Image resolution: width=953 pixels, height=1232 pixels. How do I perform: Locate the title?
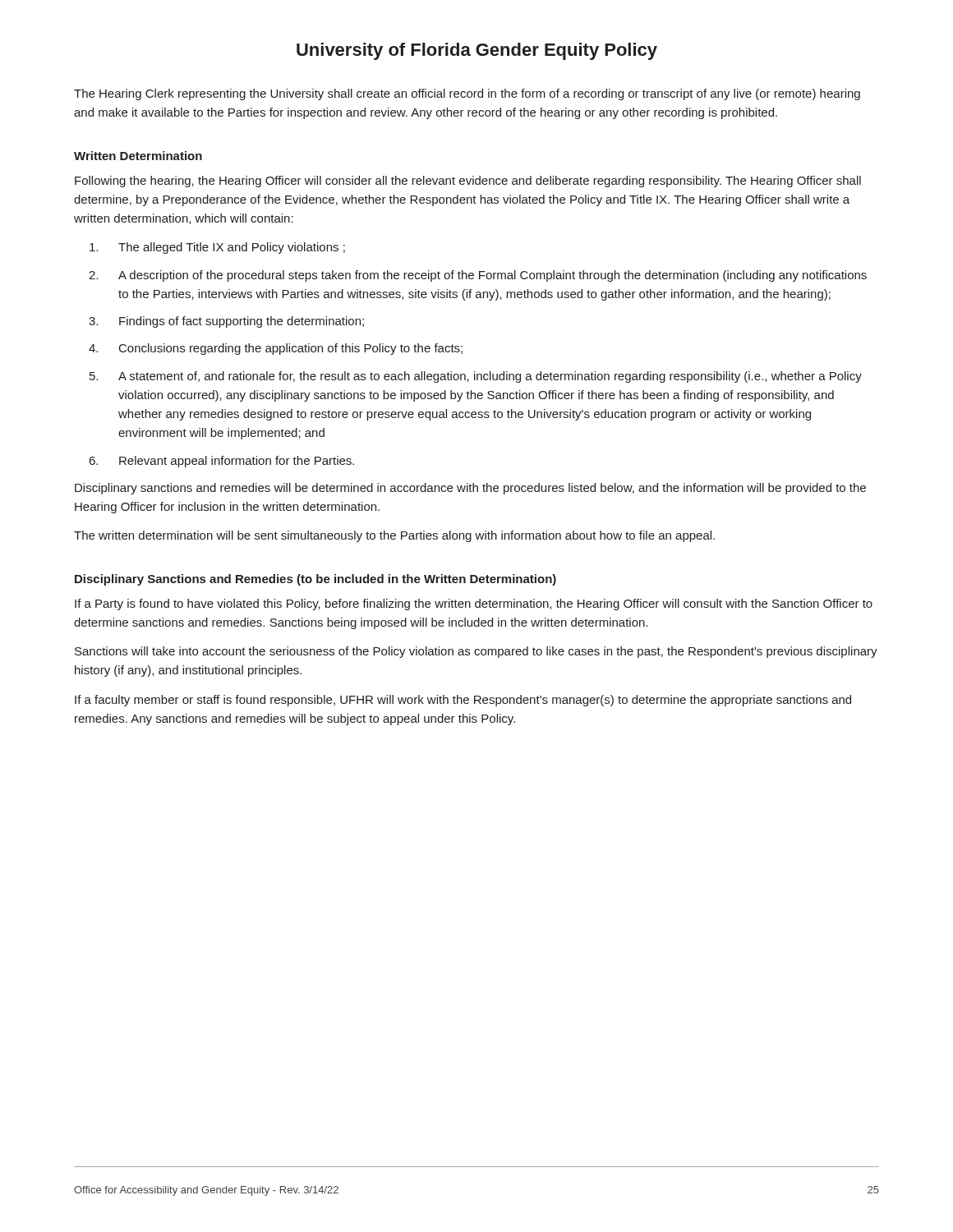pyautogui.click(x=476, y=50)
